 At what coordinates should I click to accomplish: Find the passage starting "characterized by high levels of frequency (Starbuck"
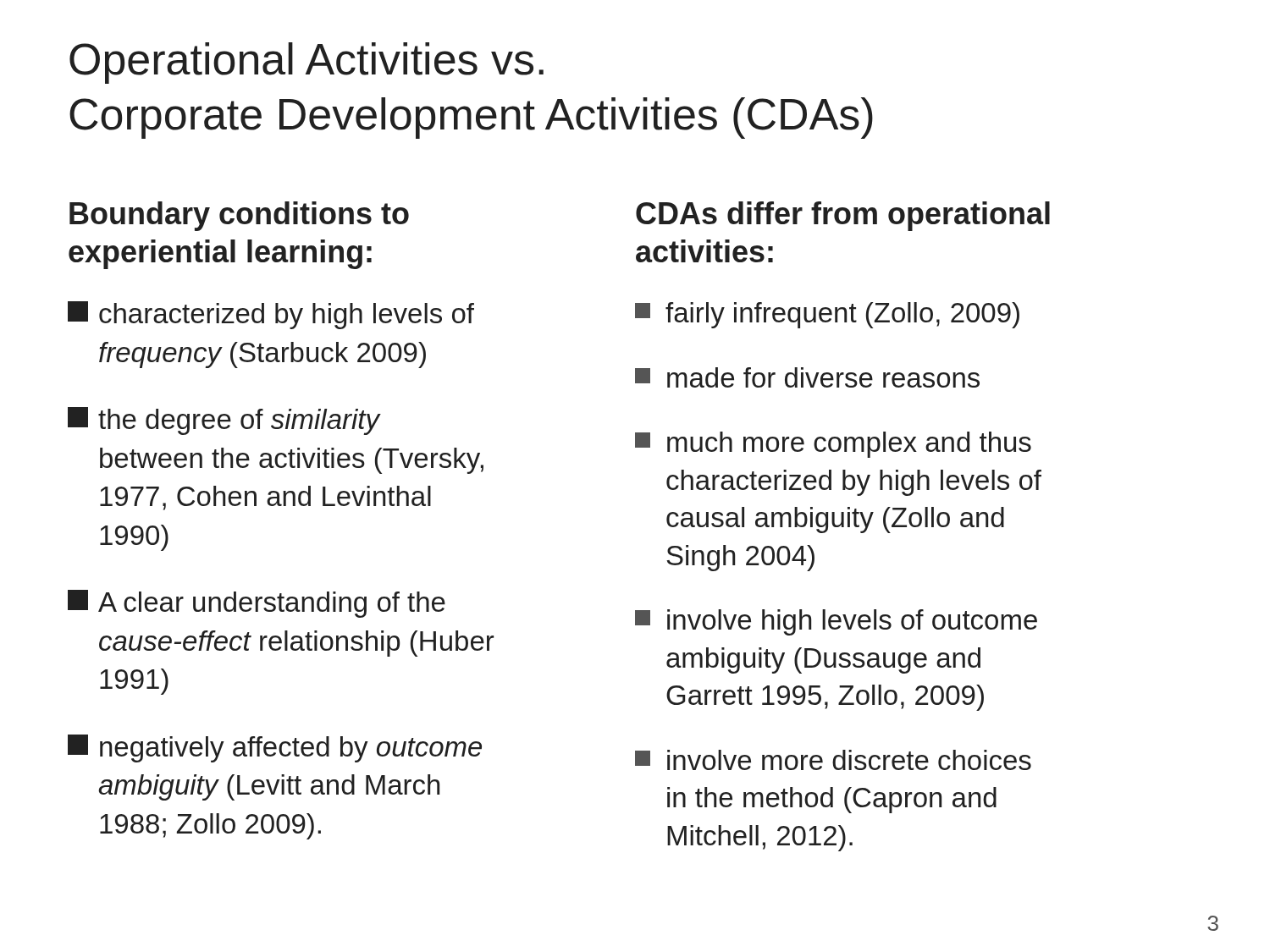pos(313,333)
